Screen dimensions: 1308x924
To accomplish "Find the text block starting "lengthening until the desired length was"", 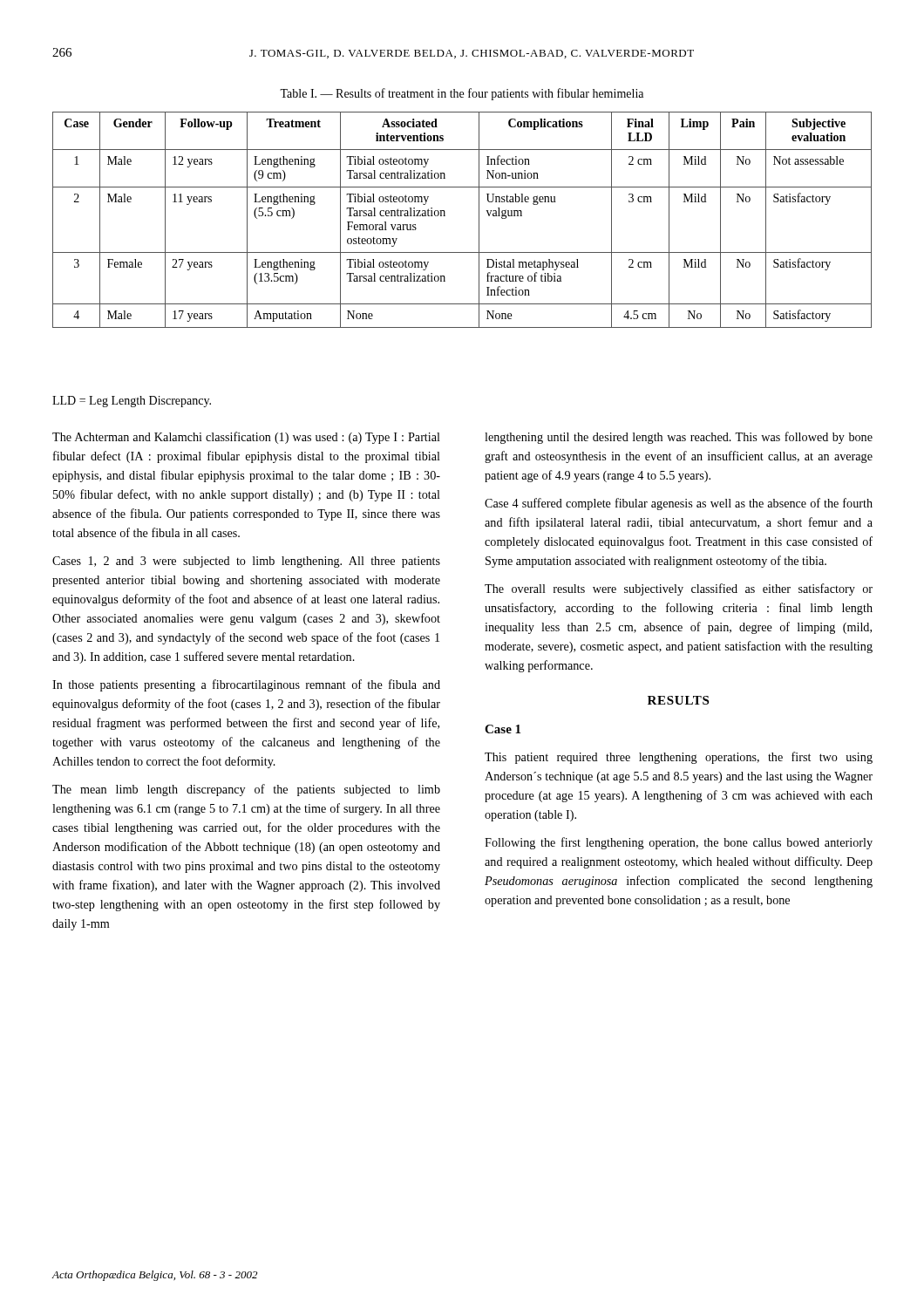I will [679, 456].
